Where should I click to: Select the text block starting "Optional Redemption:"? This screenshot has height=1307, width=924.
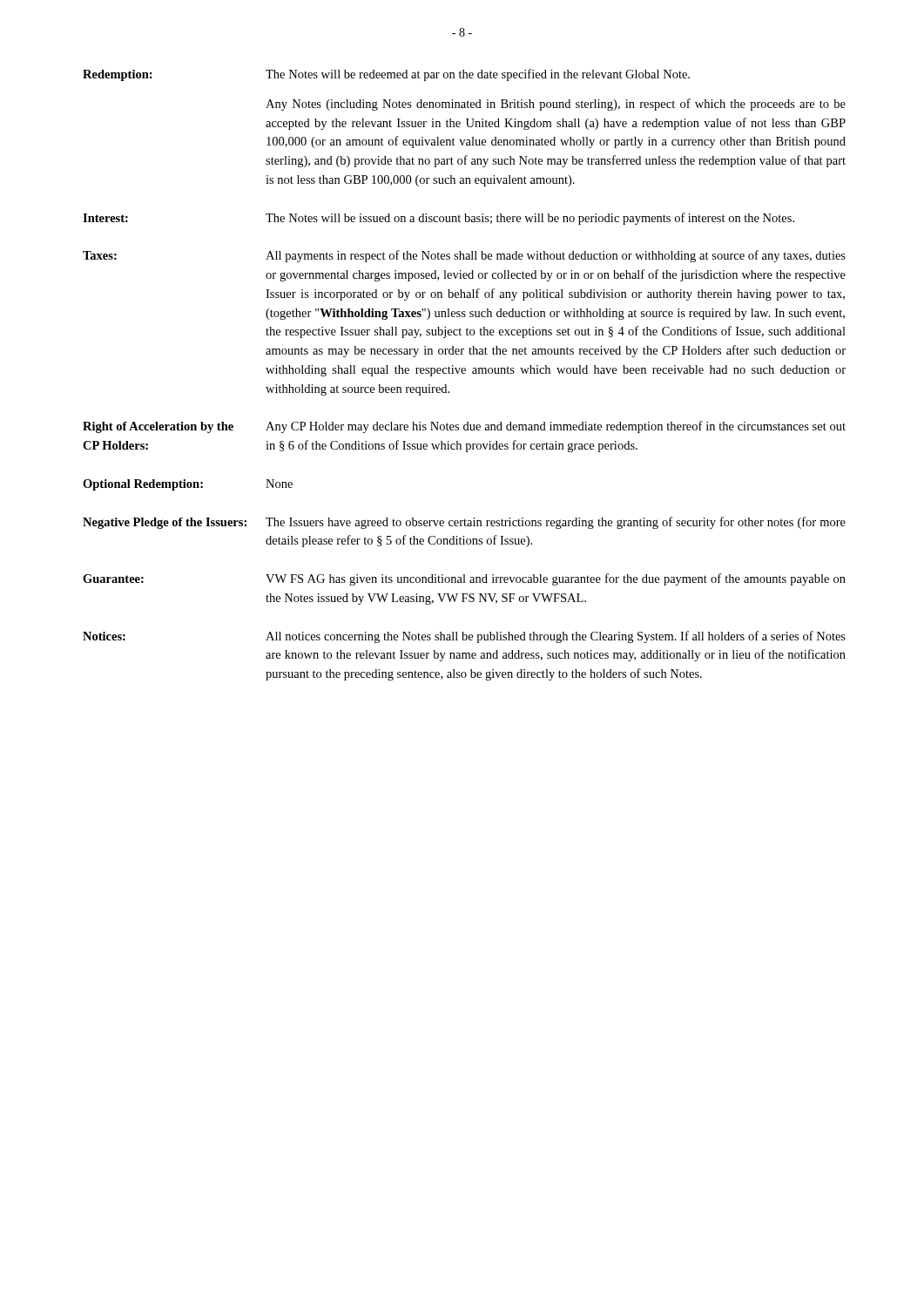coord(143,483)
